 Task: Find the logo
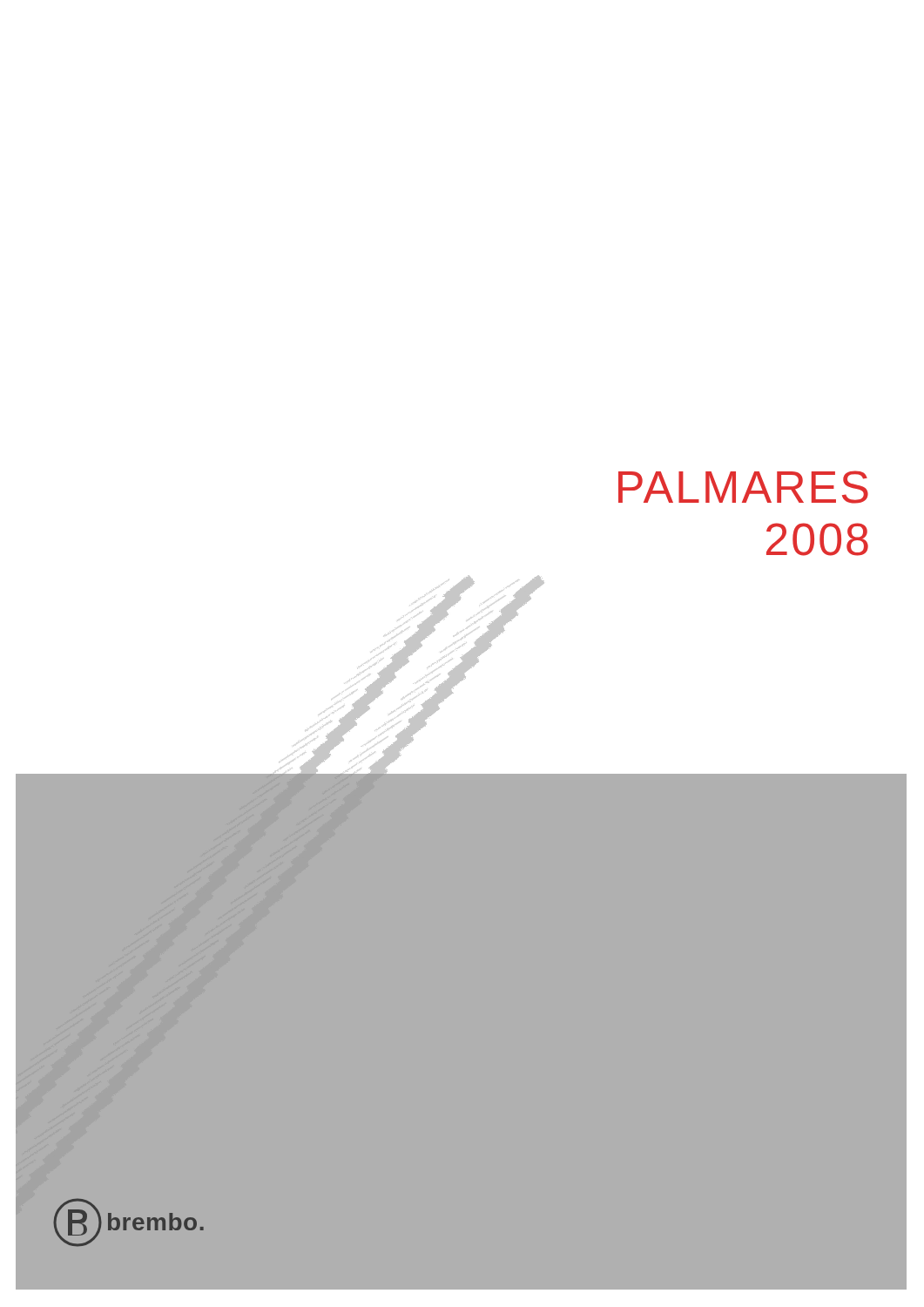[x=139, y=1223]
